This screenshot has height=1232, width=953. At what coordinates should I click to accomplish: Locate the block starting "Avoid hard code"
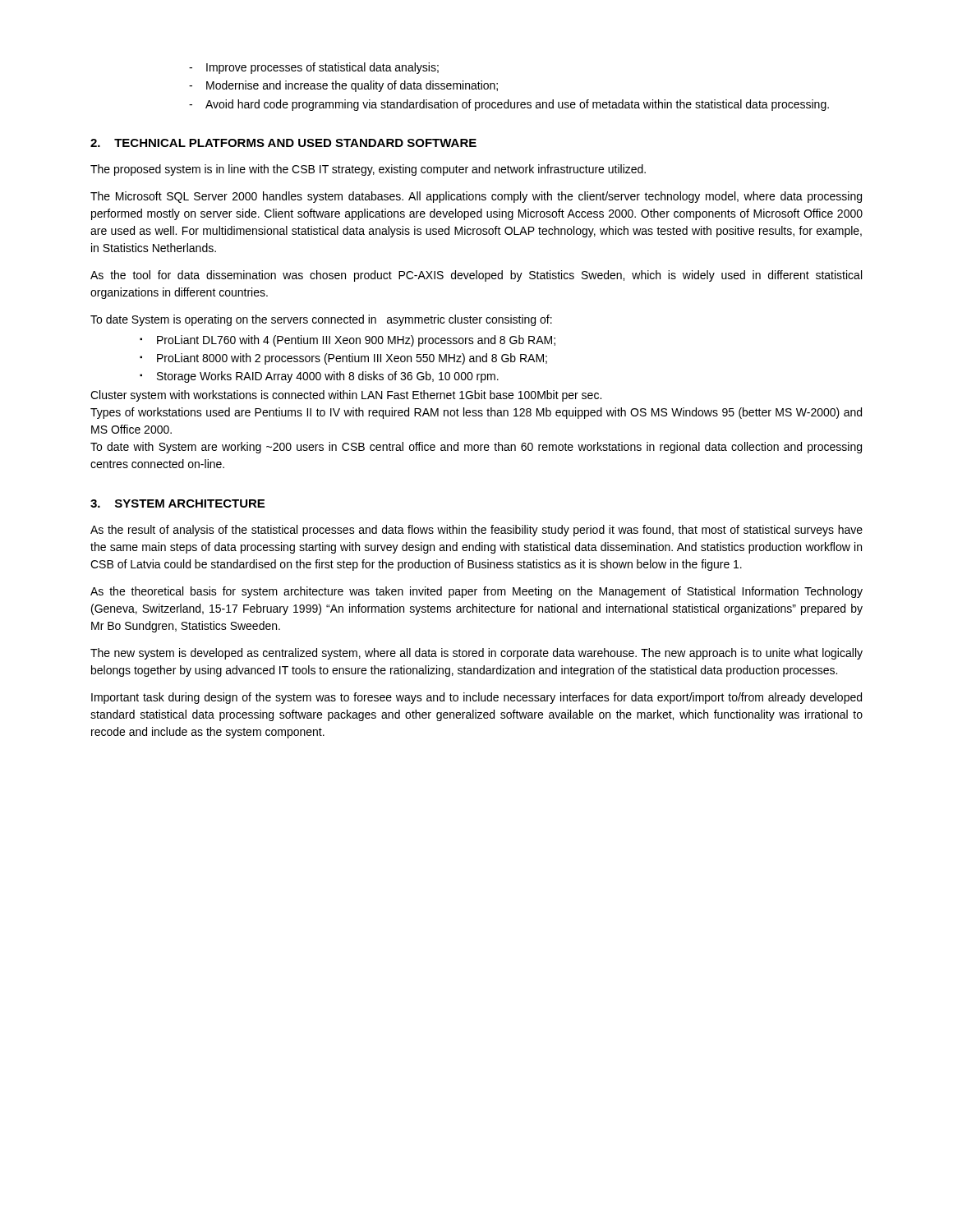[x=518, y=104]
